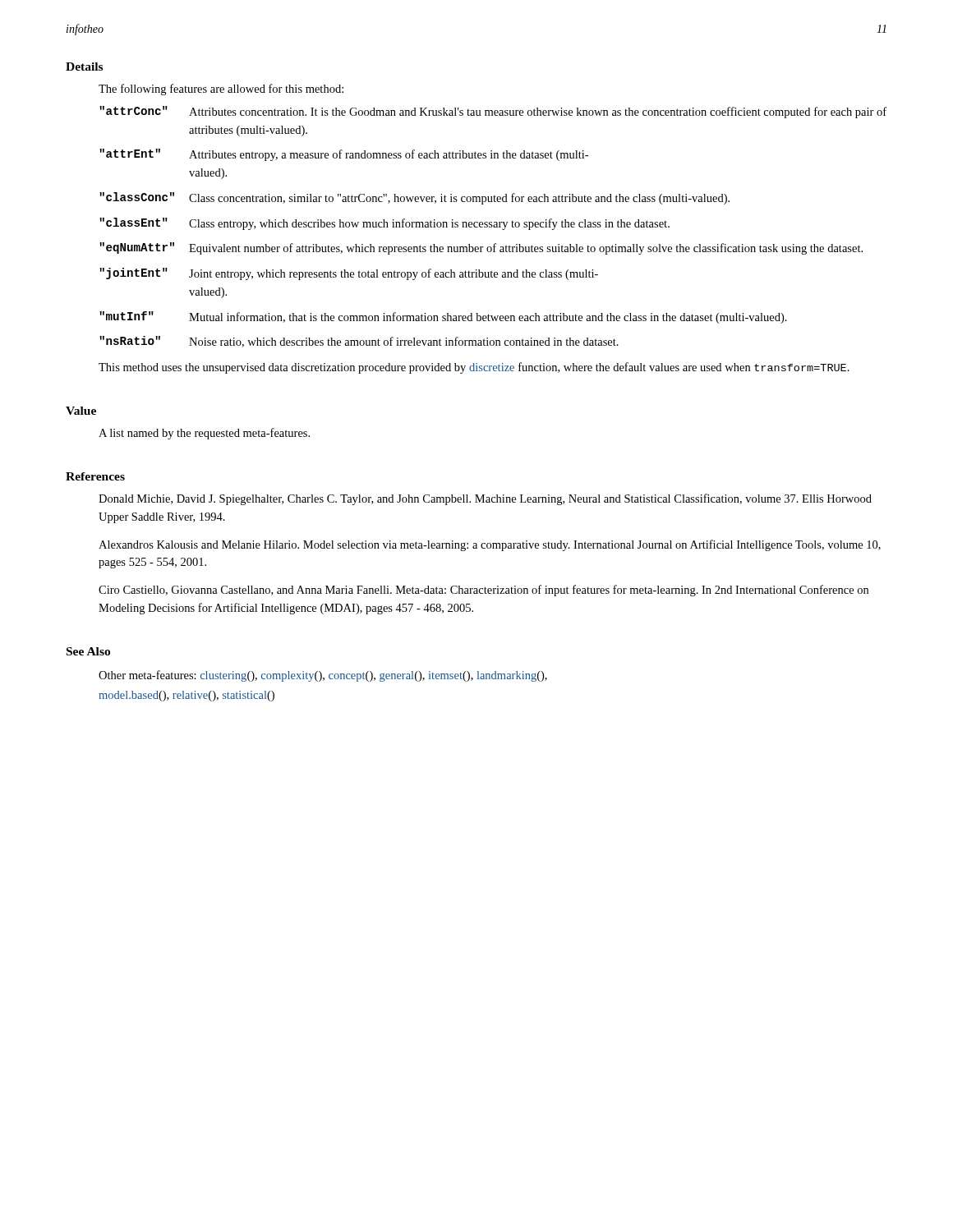Select the block starting "Alexandros Kalousis and Melanie Hilario."
The height and width of the screenshot is (1232, 953).
tap(490, 553)
